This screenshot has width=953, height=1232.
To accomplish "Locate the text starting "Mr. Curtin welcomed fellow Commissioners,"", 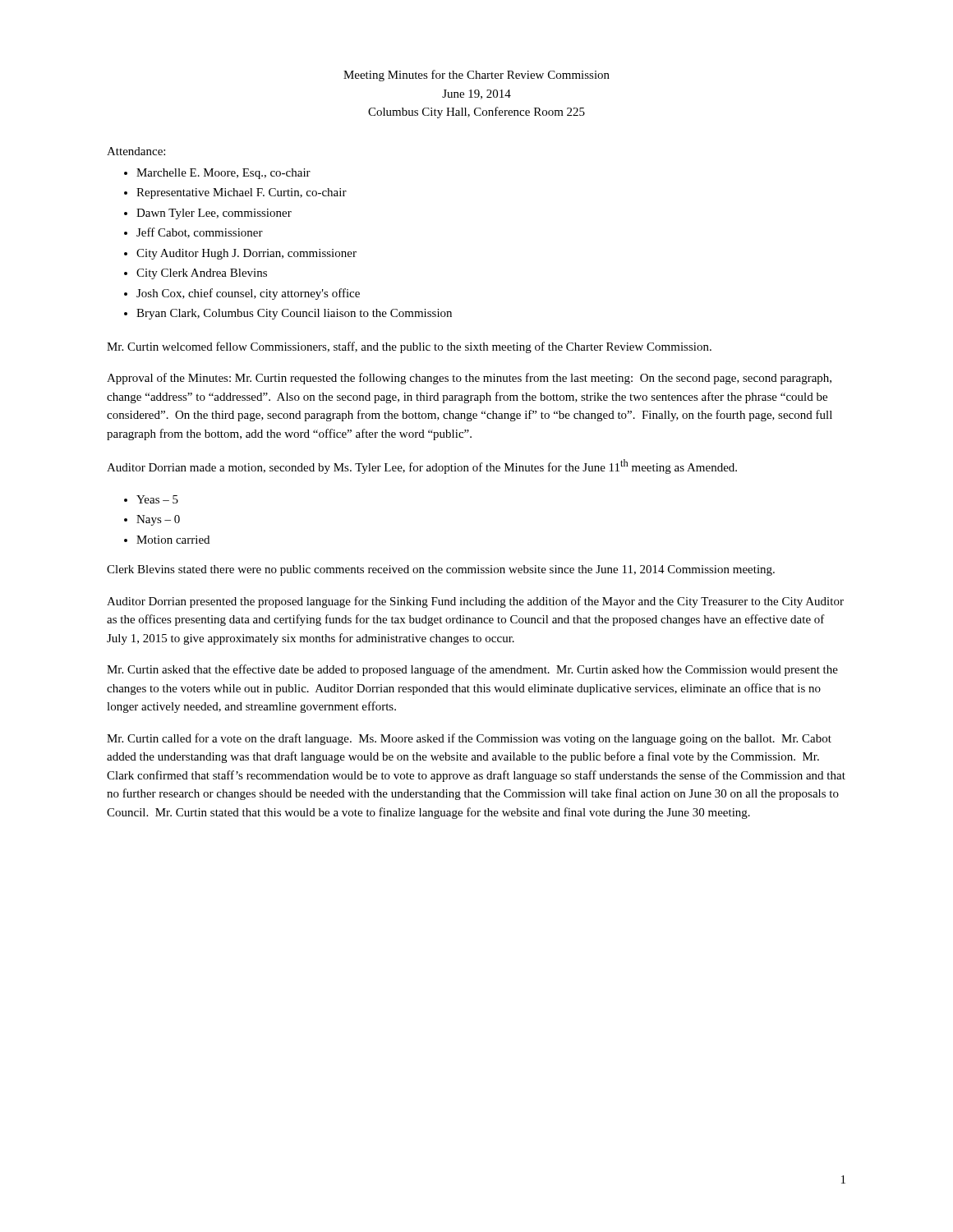I will tap(409, 346).
